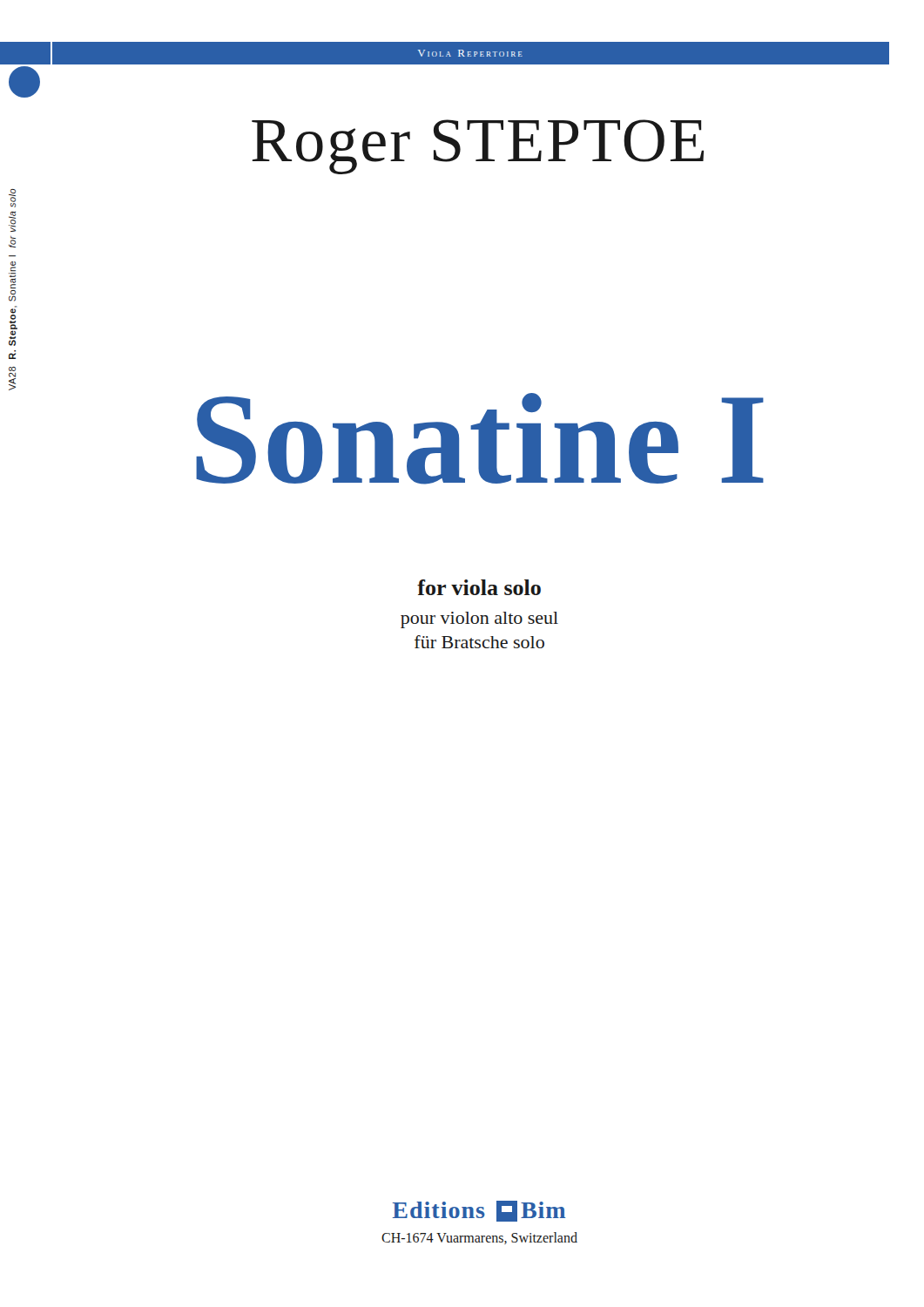Image resolution: width=924 pixels, height=1307 pixels.
Task: Find the text block that says "VA28 R. Steptoe, Sonatine I for viola"
Action: [x=12, y=289]
